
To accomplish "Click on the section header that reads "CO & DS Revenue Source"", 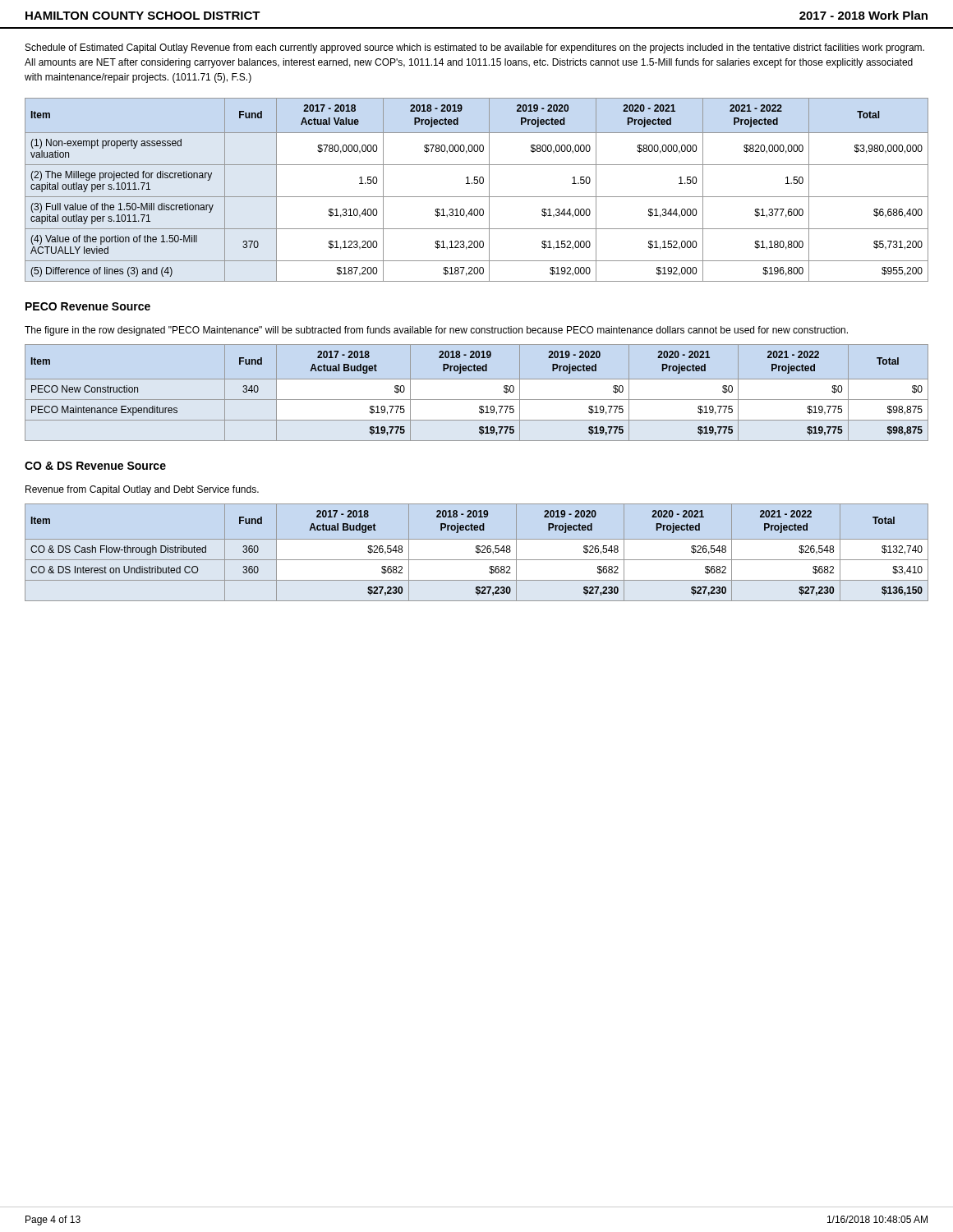I will (95, 466).
